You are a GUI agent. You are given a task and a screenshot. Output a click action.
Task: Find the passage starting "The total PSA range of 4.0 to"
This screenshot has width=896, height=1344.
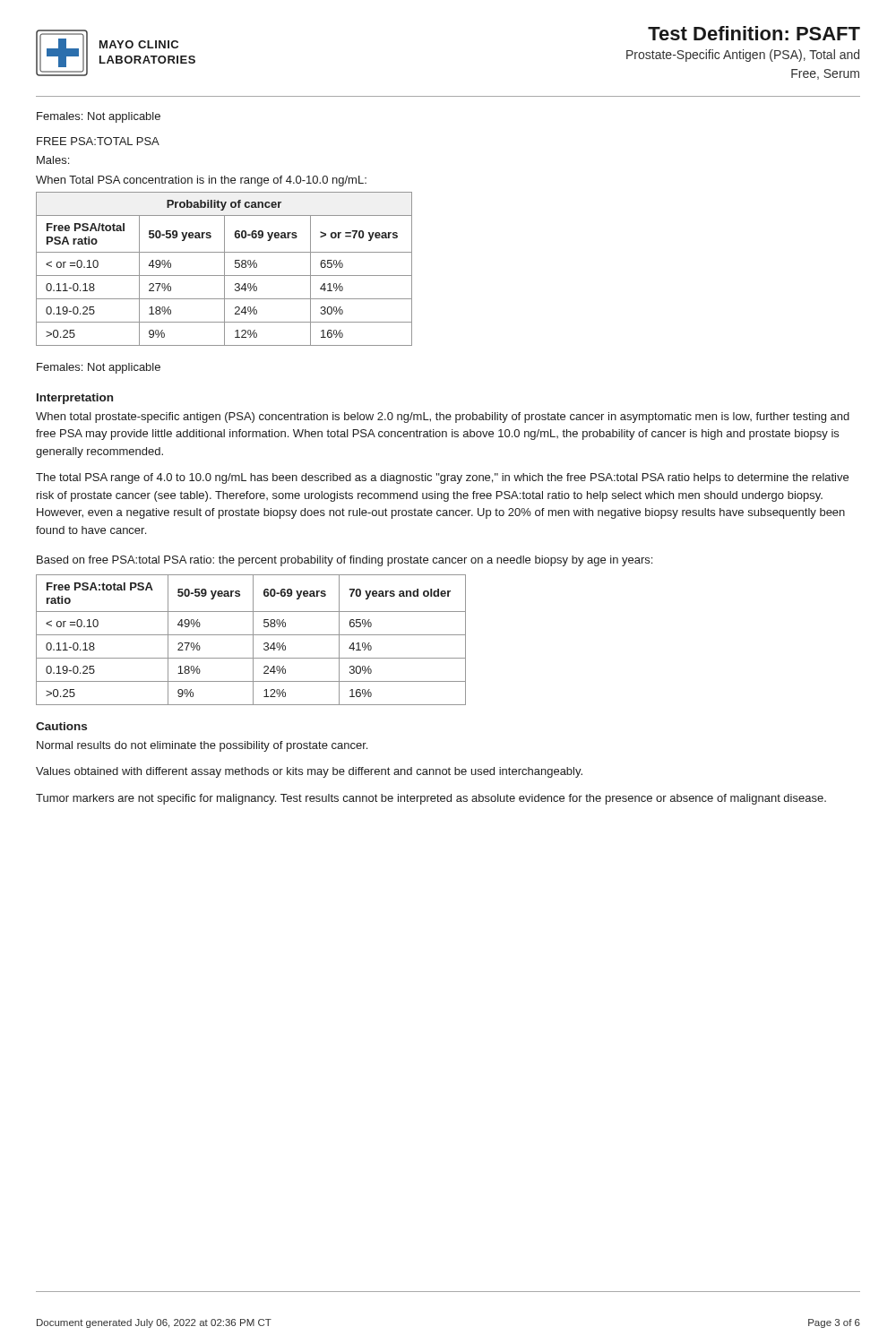click(442, 503)
